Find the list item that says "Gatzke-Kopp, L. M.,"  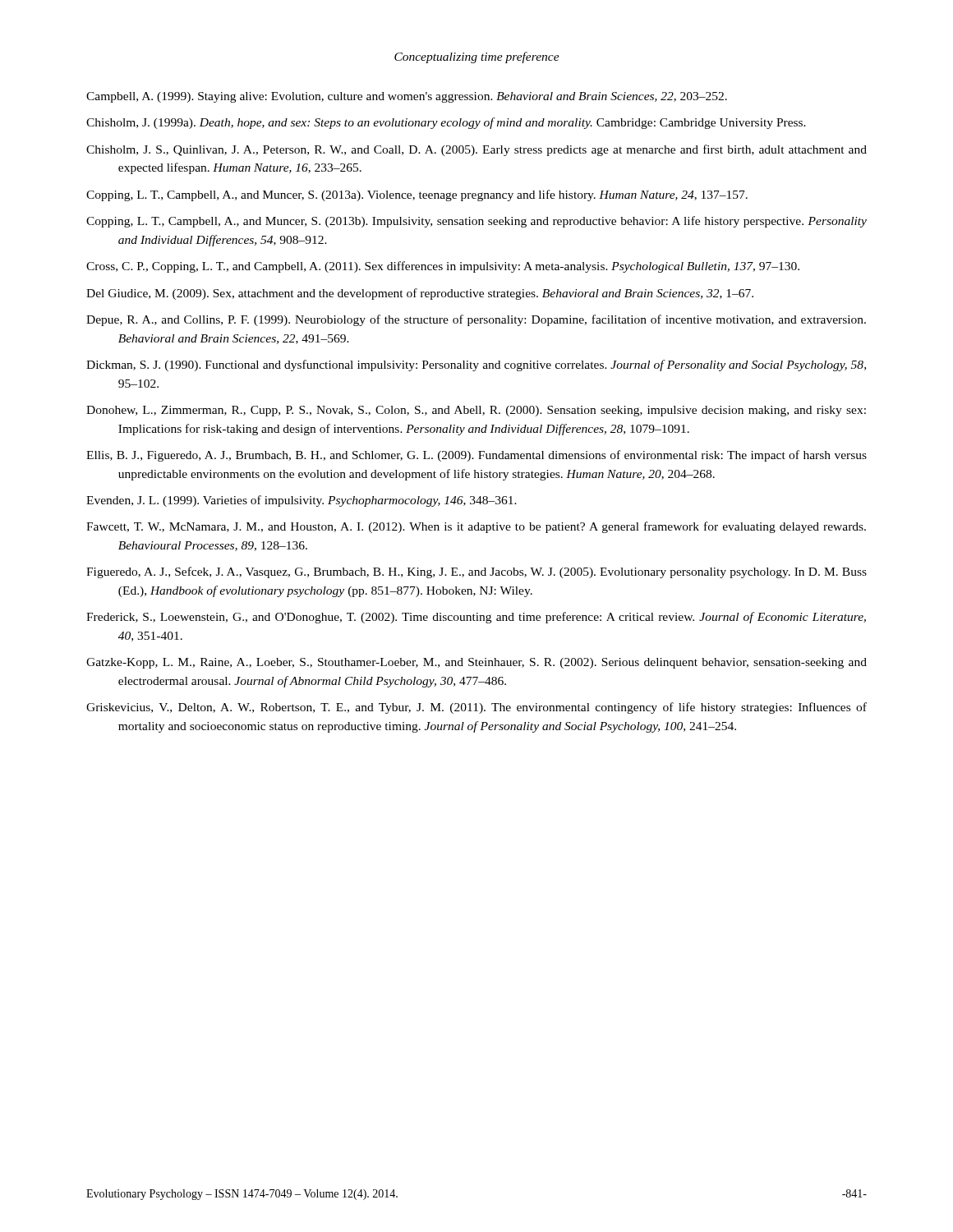click(x=476, y=671)
